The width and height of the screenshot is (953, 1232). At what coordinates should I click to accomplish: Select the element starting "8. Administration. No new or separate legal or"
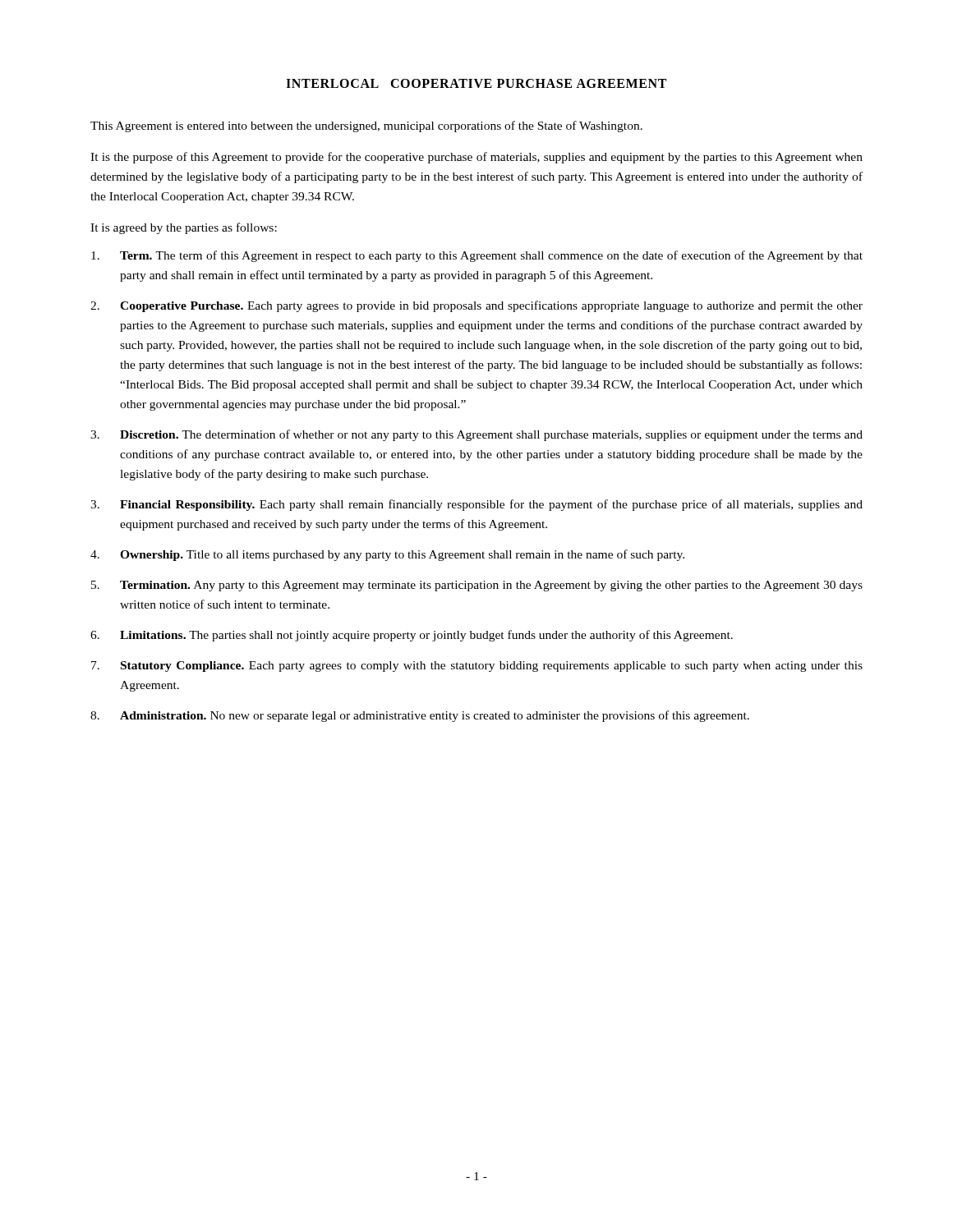[x=476, y=716]
